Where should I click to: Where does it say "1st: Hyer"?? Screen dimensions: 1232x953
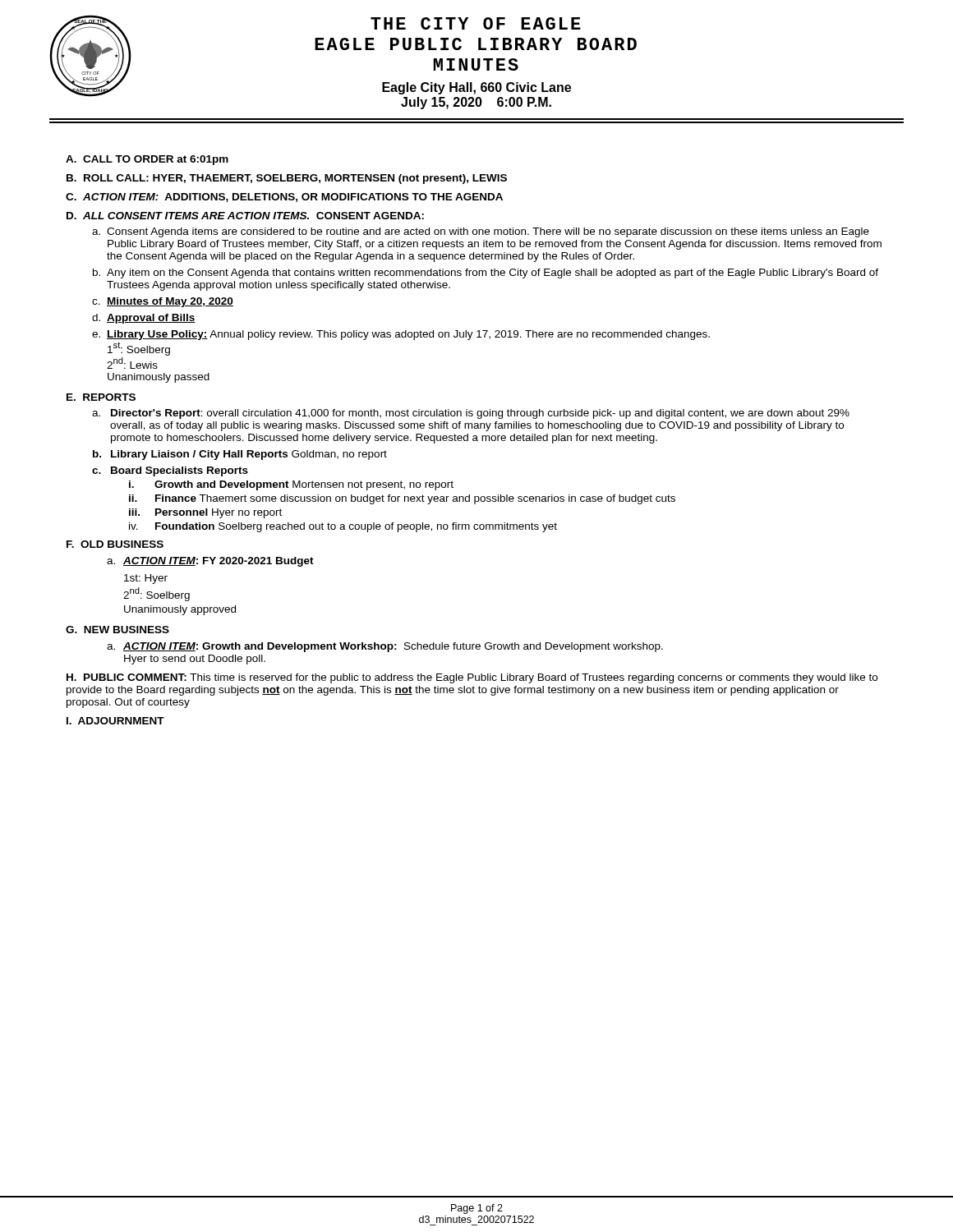(x=145, y=578)
